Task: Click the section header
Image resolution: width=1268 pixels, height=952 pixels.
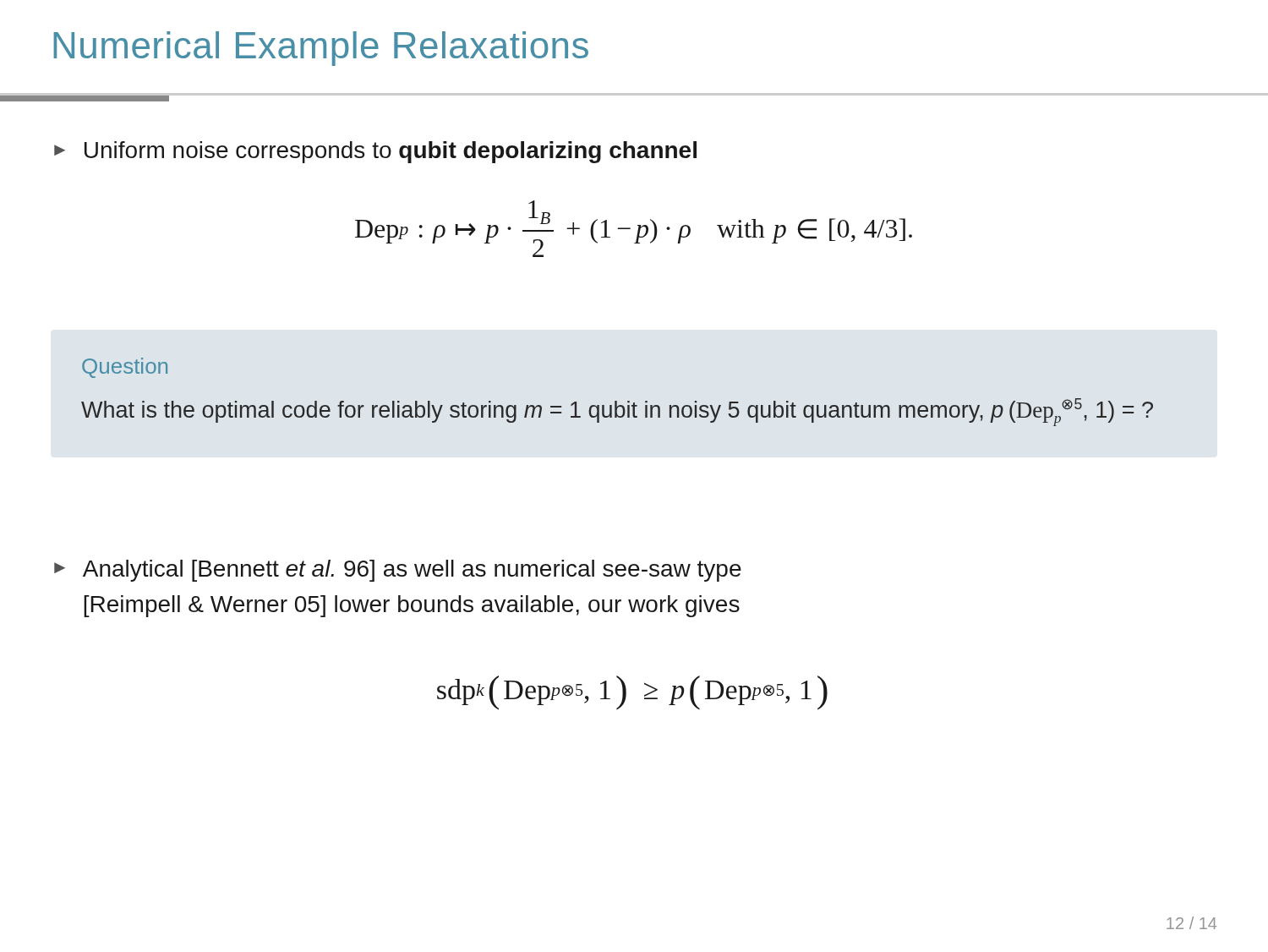Action: (x=125, y=366)
